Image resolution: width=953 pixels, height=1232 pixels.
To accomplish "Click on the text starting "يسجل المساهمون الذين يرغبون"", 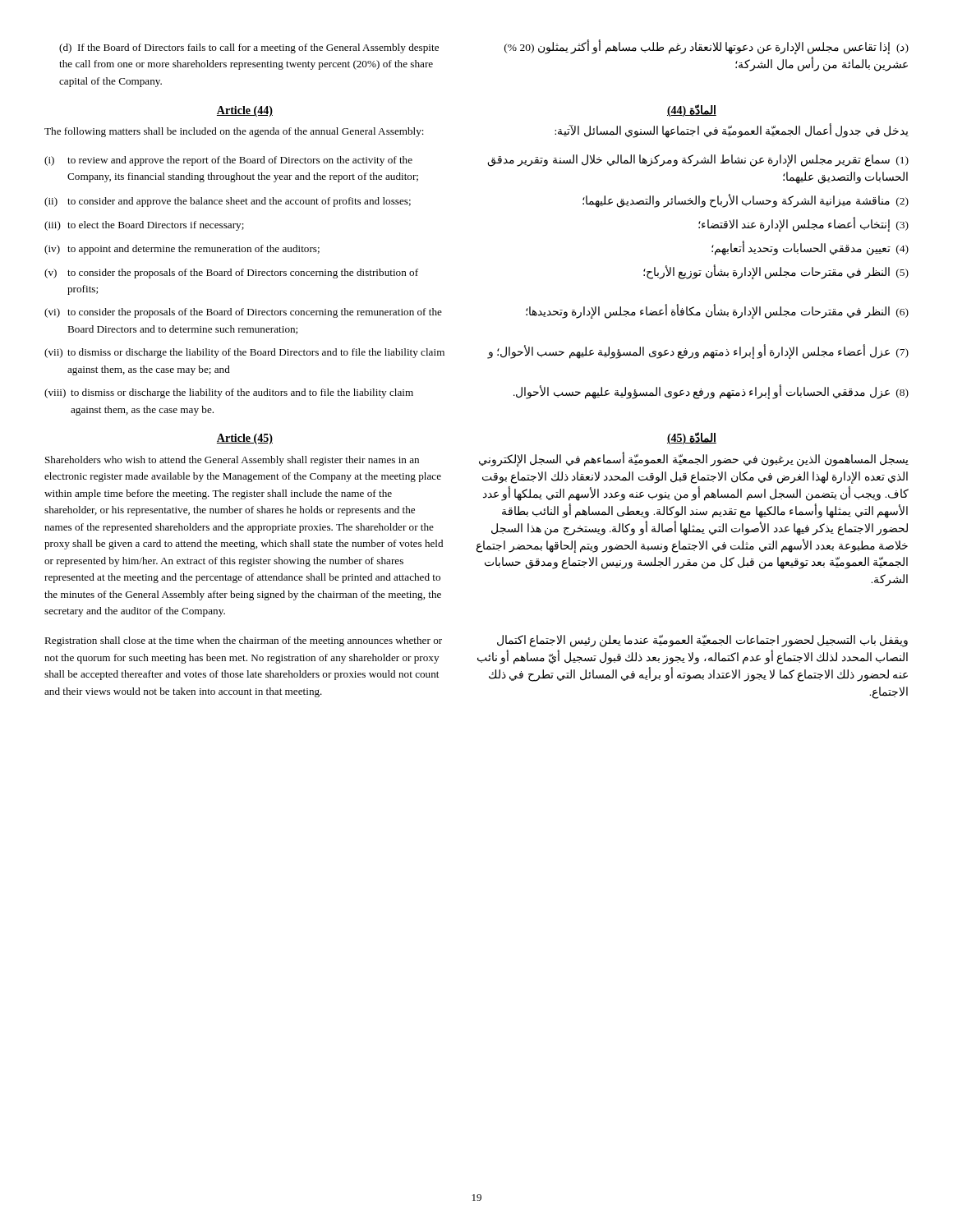I will coord(692,520).
